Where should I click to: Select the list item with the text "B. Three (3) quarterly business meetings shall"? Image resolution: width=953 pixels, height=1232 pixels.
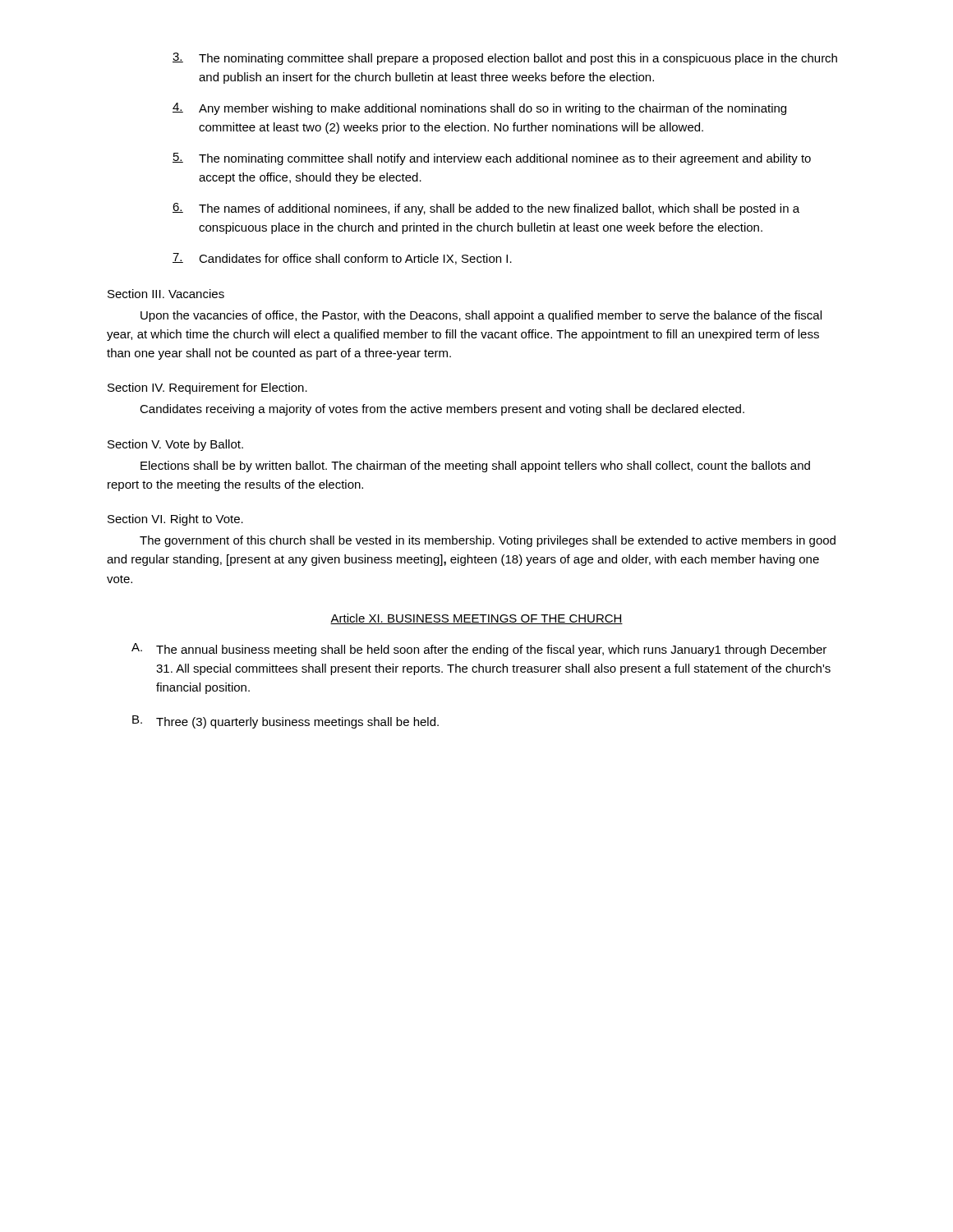285,722
